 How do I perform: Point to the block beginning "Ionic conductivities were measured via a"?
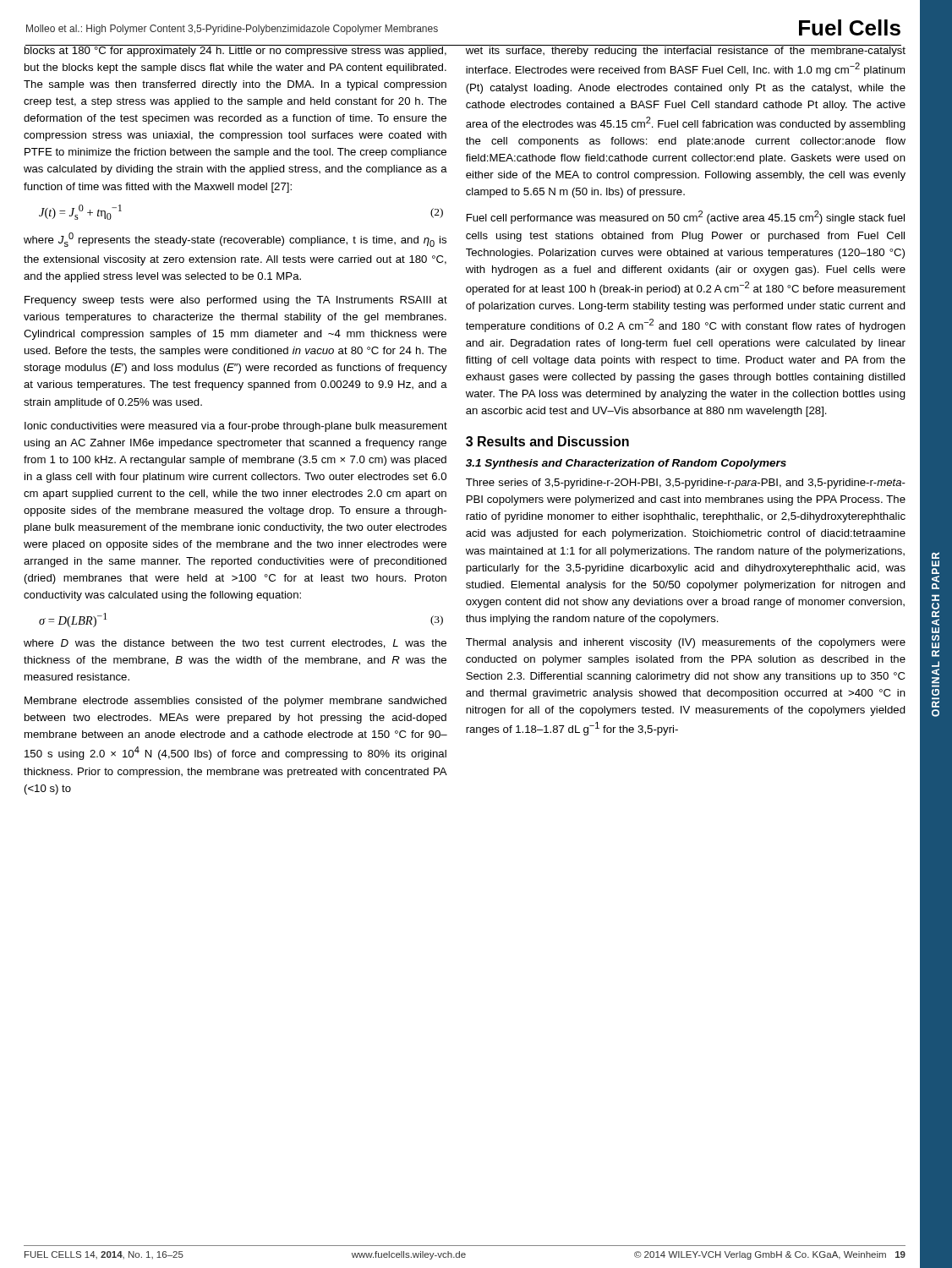235,511
